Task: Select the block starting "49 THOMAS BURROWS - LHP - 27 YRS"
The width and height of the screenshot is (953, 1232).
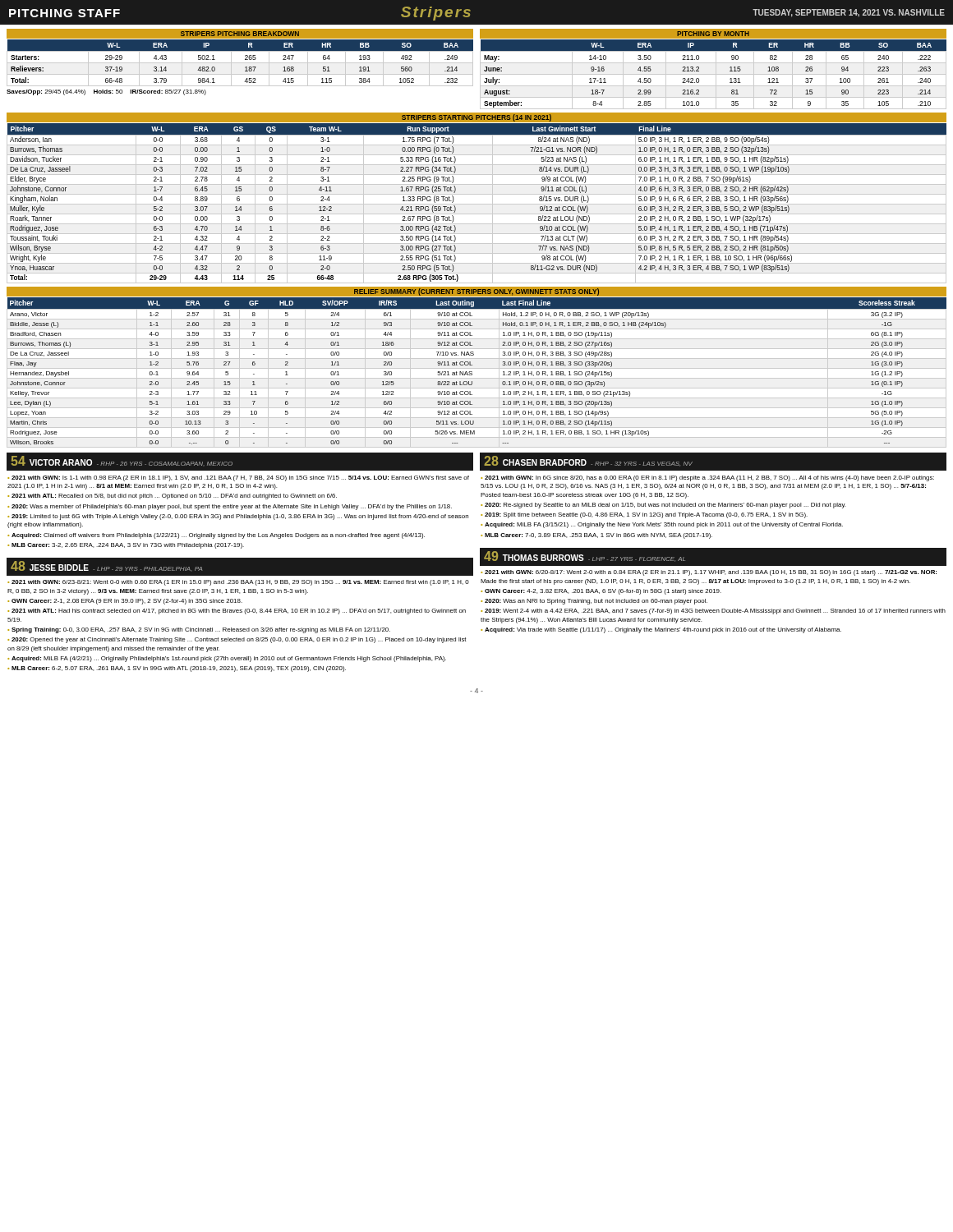Action: pos(713,593)
